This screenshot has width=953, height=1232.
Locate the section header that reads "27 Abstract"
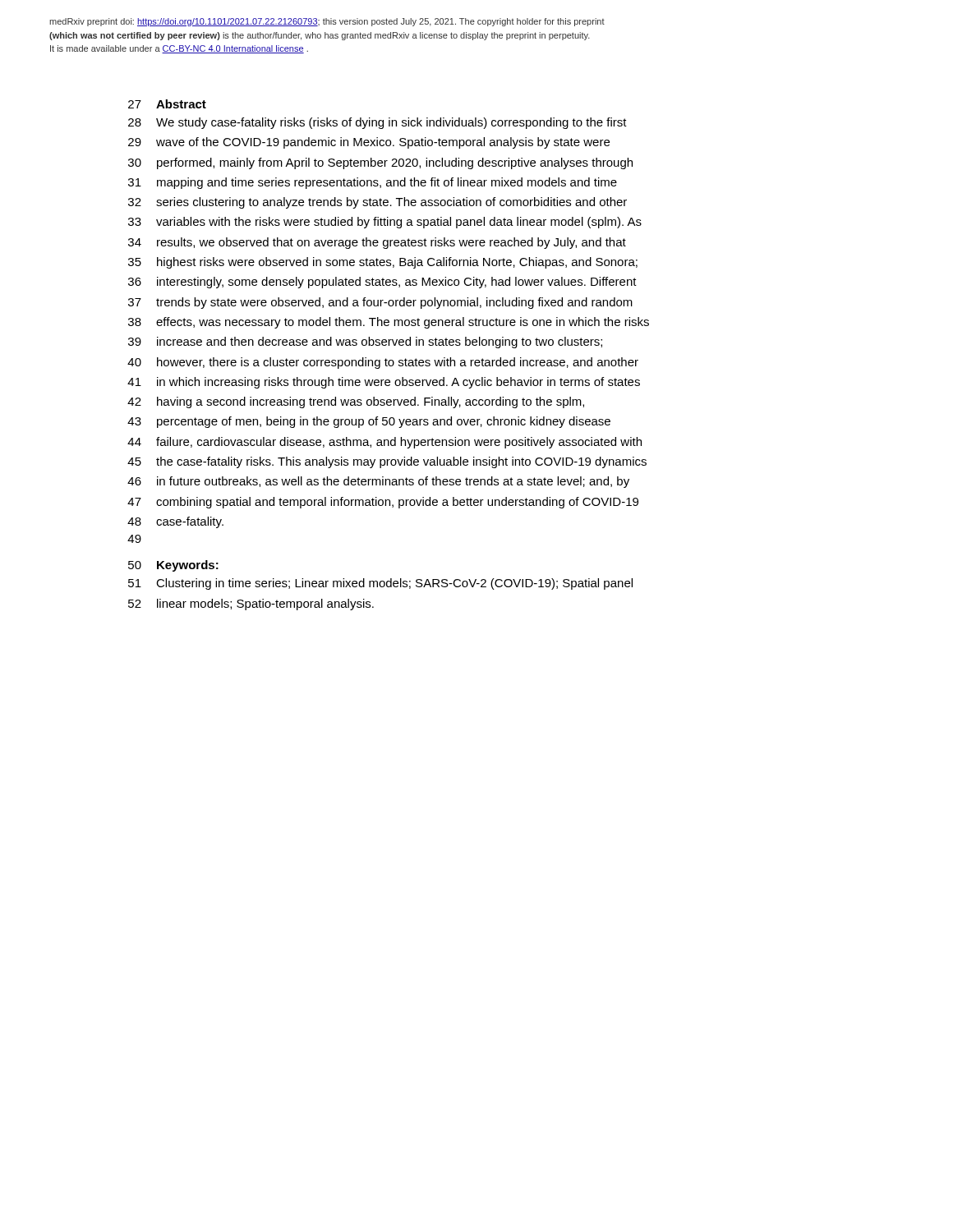pyautogui.click(x=152, y=104)
